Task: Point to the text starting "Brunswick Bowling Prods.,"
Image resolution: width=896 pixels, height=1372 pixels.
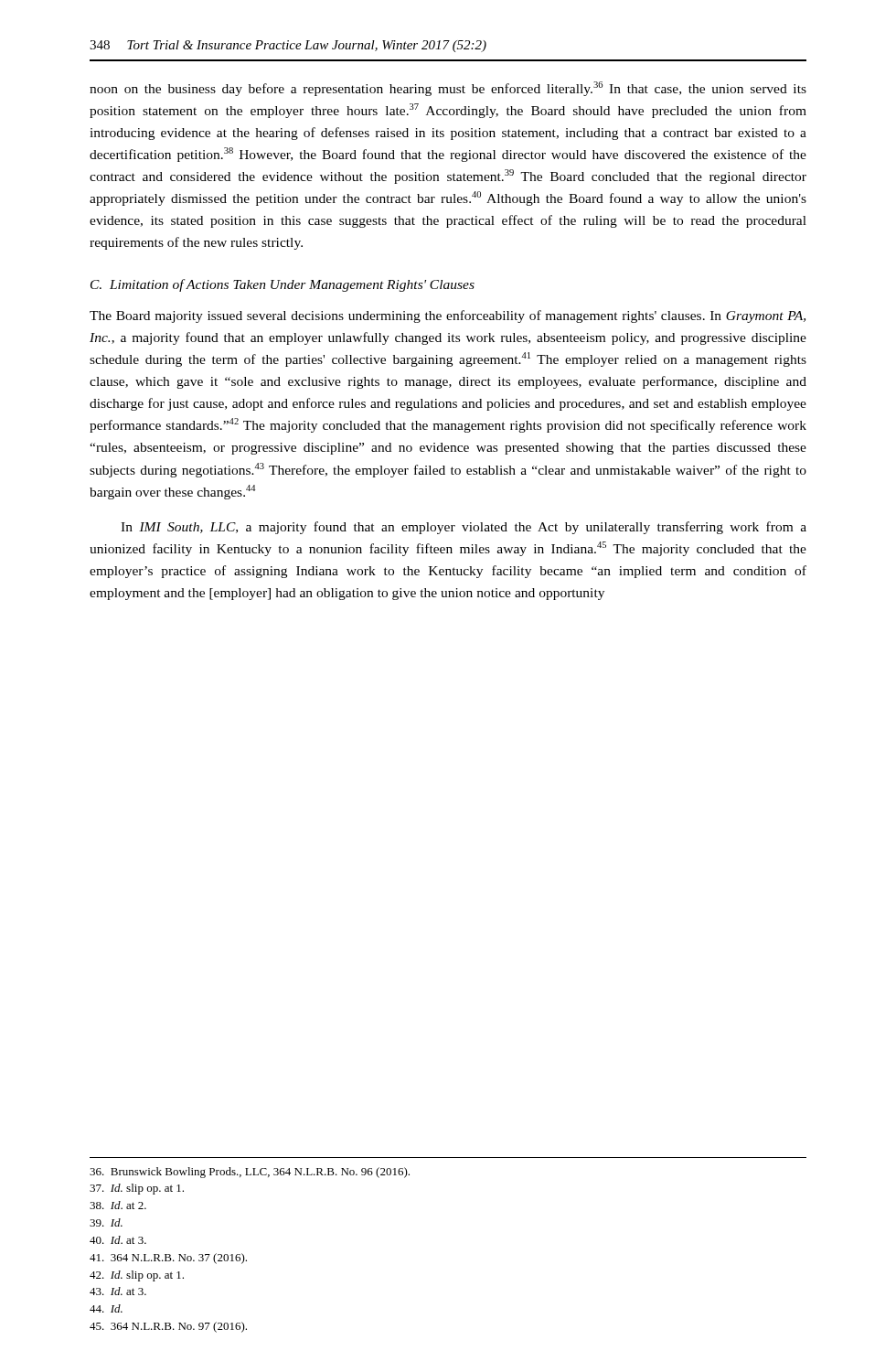Action: click(250, 1171)
